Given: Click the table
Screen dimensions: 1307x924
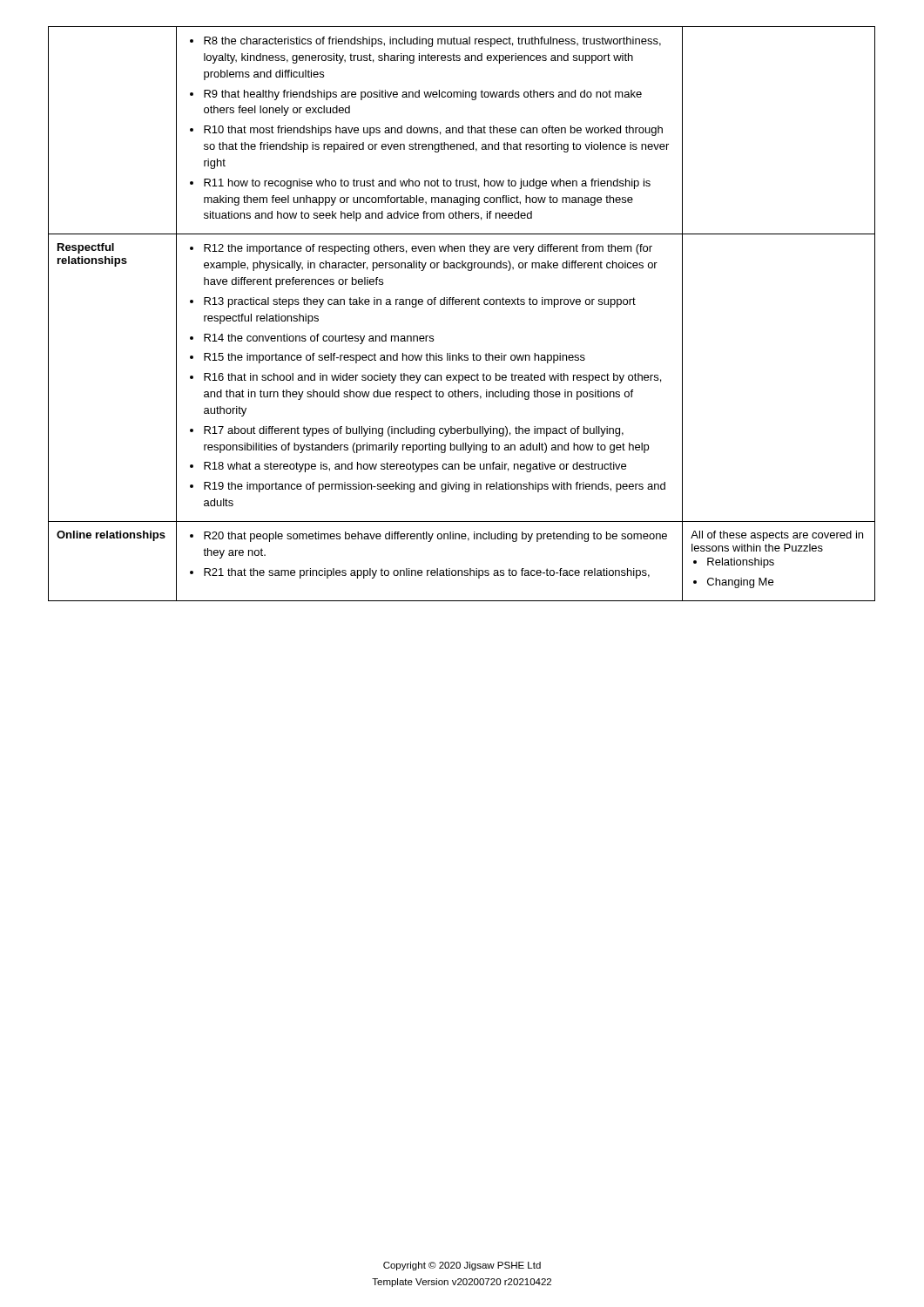Looking at the screenshot, I should pos(462,314).
